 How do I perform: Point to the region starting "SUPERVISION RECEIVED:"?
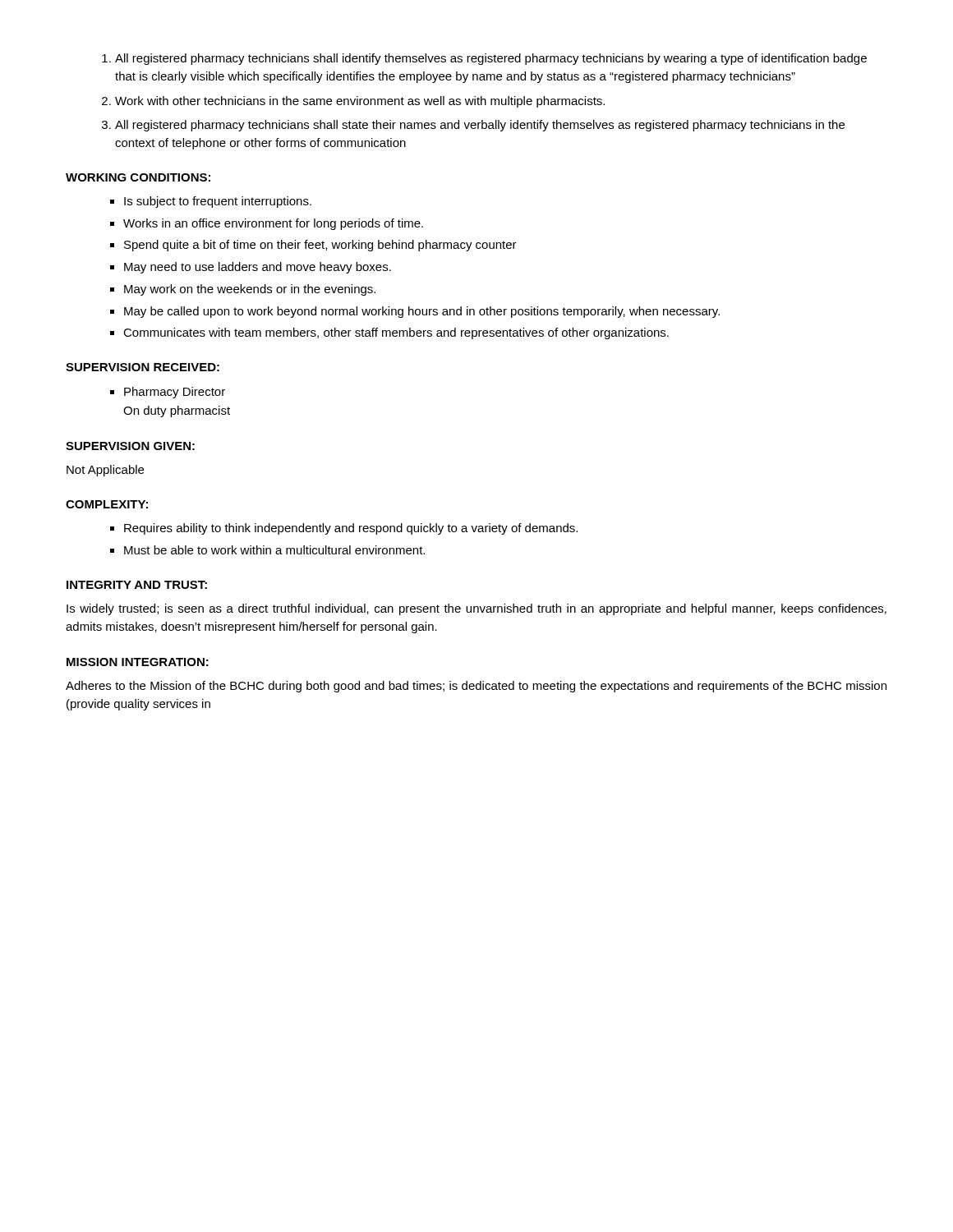[x=143, y=367]
